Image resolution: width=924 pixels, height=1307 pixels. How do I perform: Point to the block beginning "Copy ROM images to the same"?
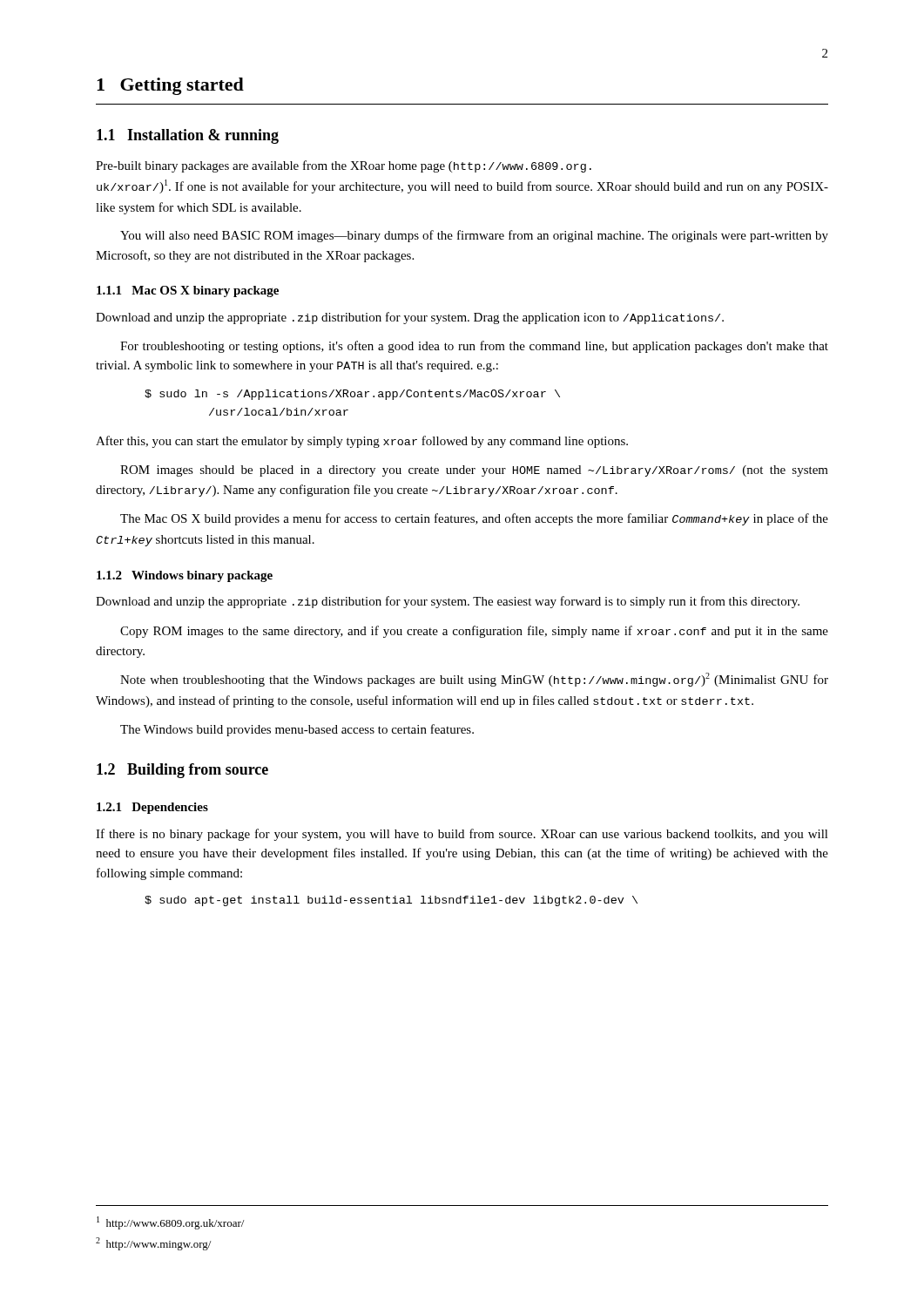462,641
